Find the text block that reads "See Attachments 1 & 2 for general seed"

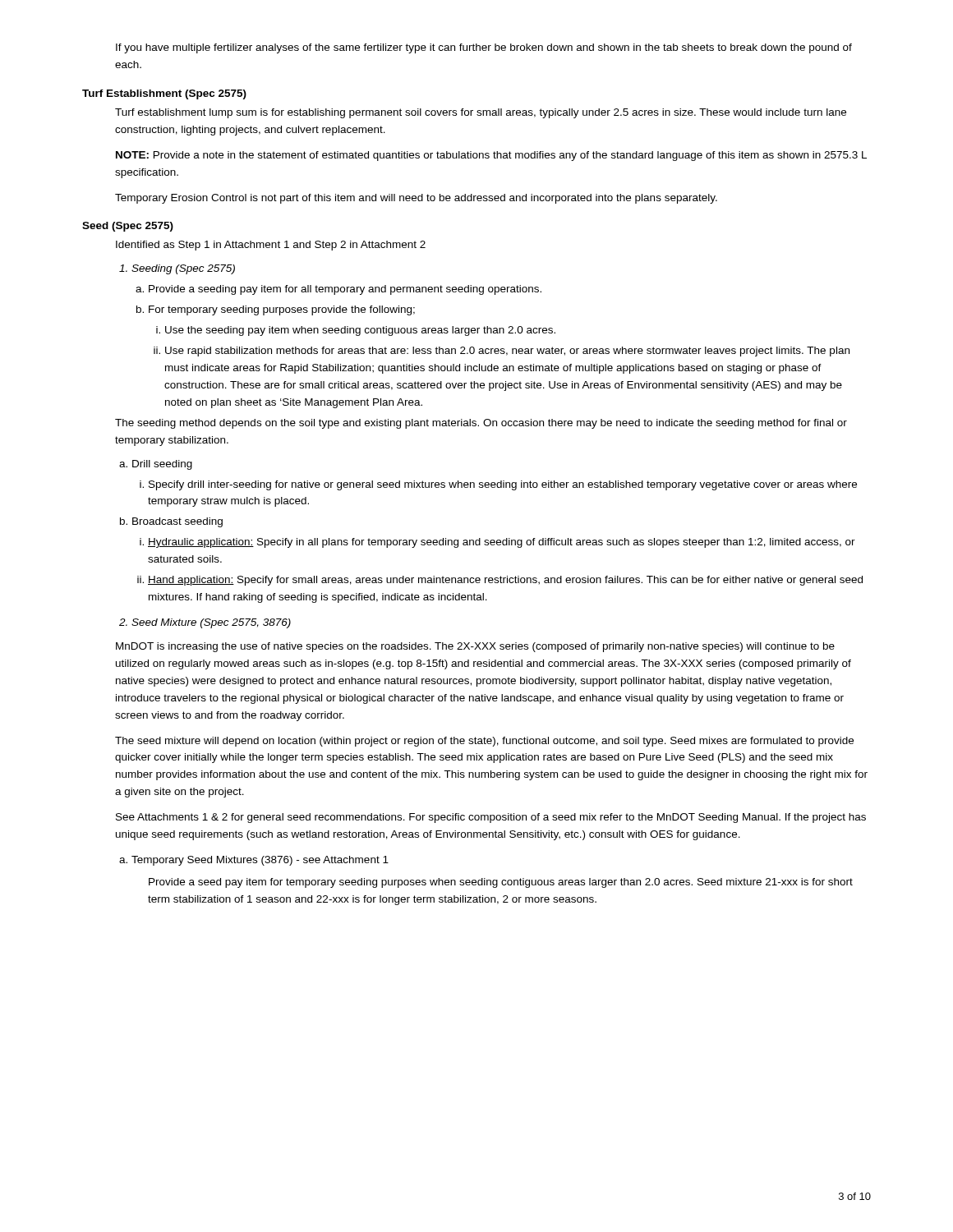pyautogui.click(x=491, y=826)
